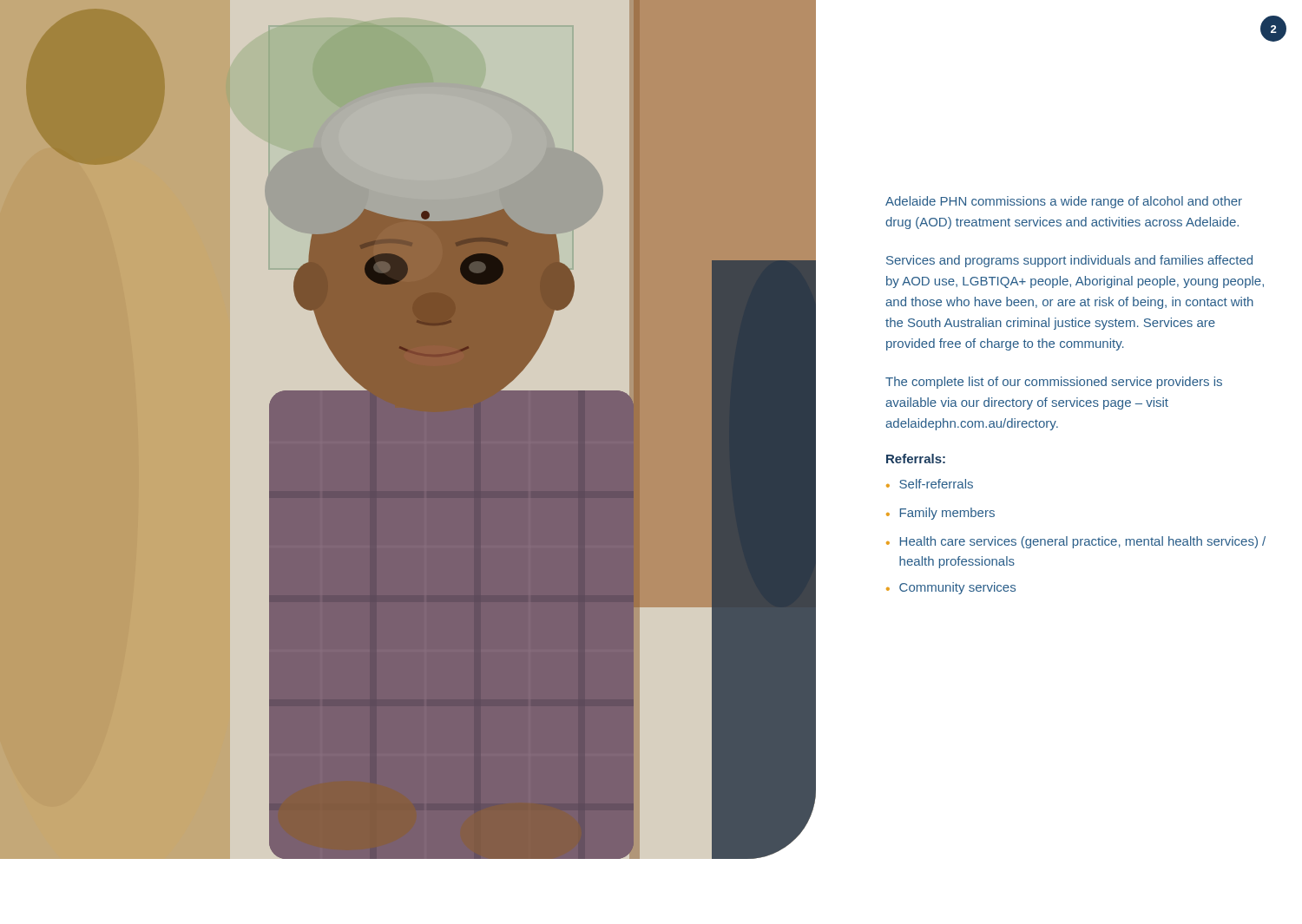Screen dimensions: 924x1302
Task: Click the section header
Action: coord(916,459)
